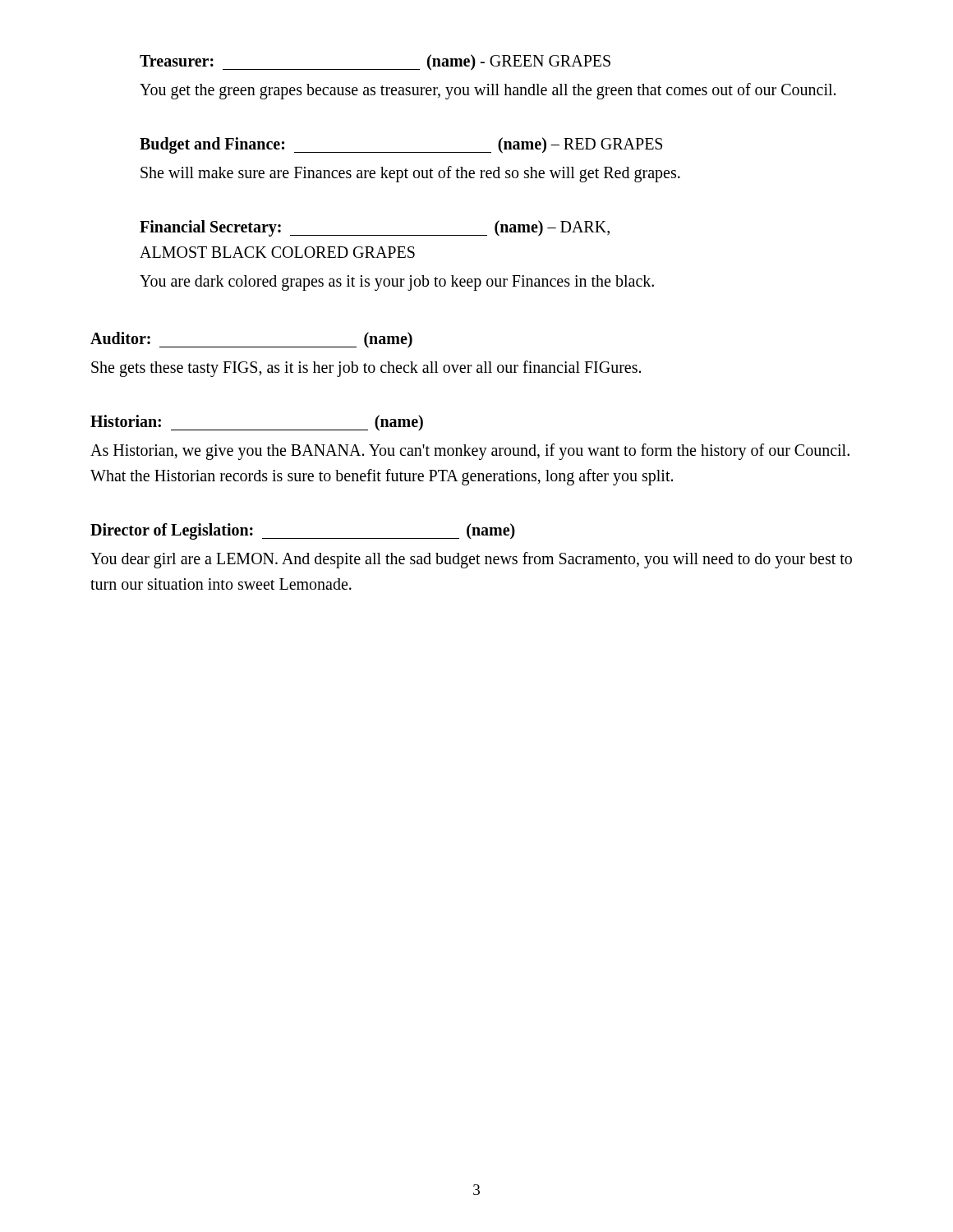Click the passage that begins "Auditor: (name) She"
Image resolution: width=953 pixels, height=1232 pixels.
pos(476,354)
